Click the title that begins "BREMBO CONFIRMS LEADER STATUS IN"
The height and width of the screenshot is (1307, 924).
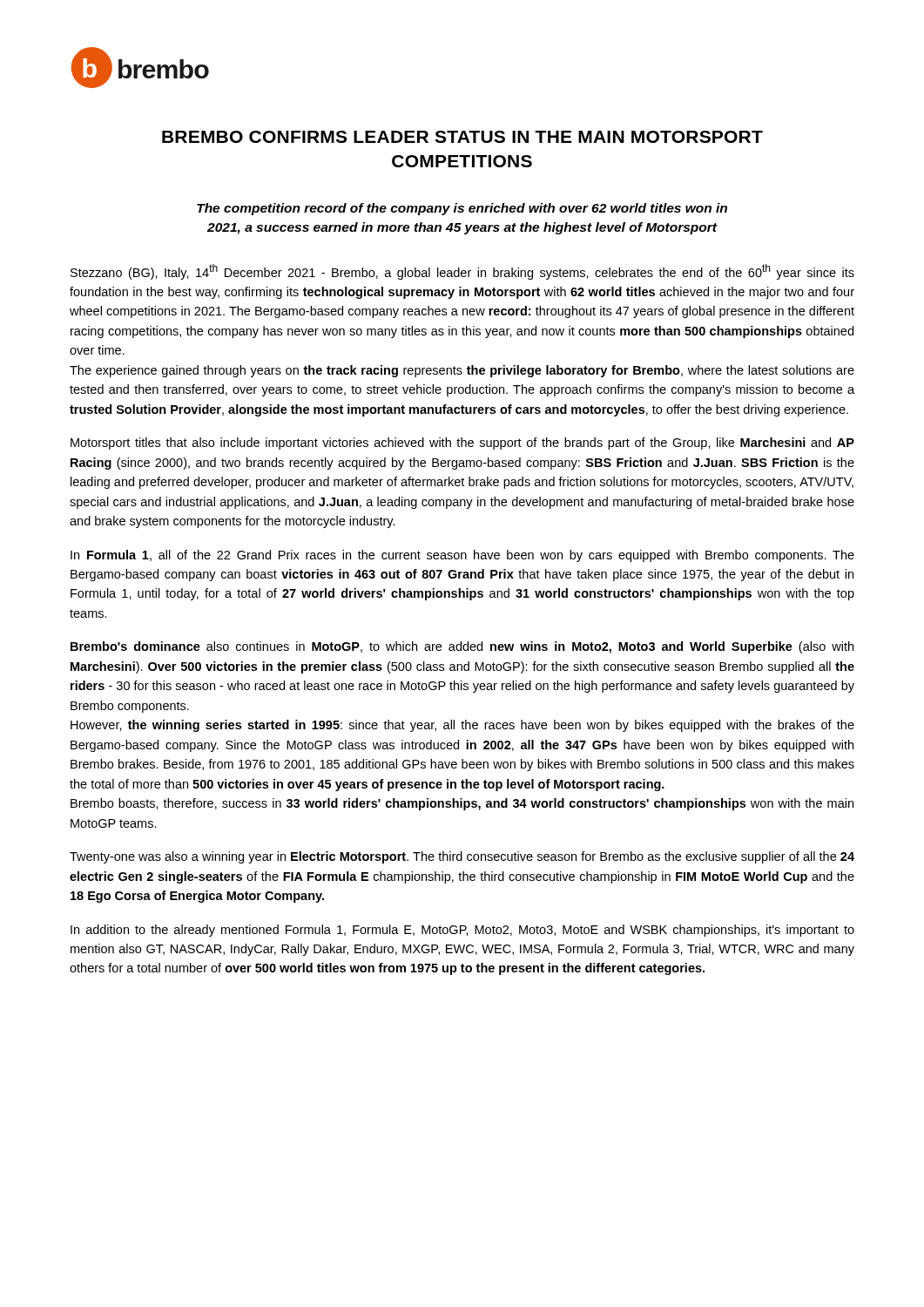click(462, 149)
